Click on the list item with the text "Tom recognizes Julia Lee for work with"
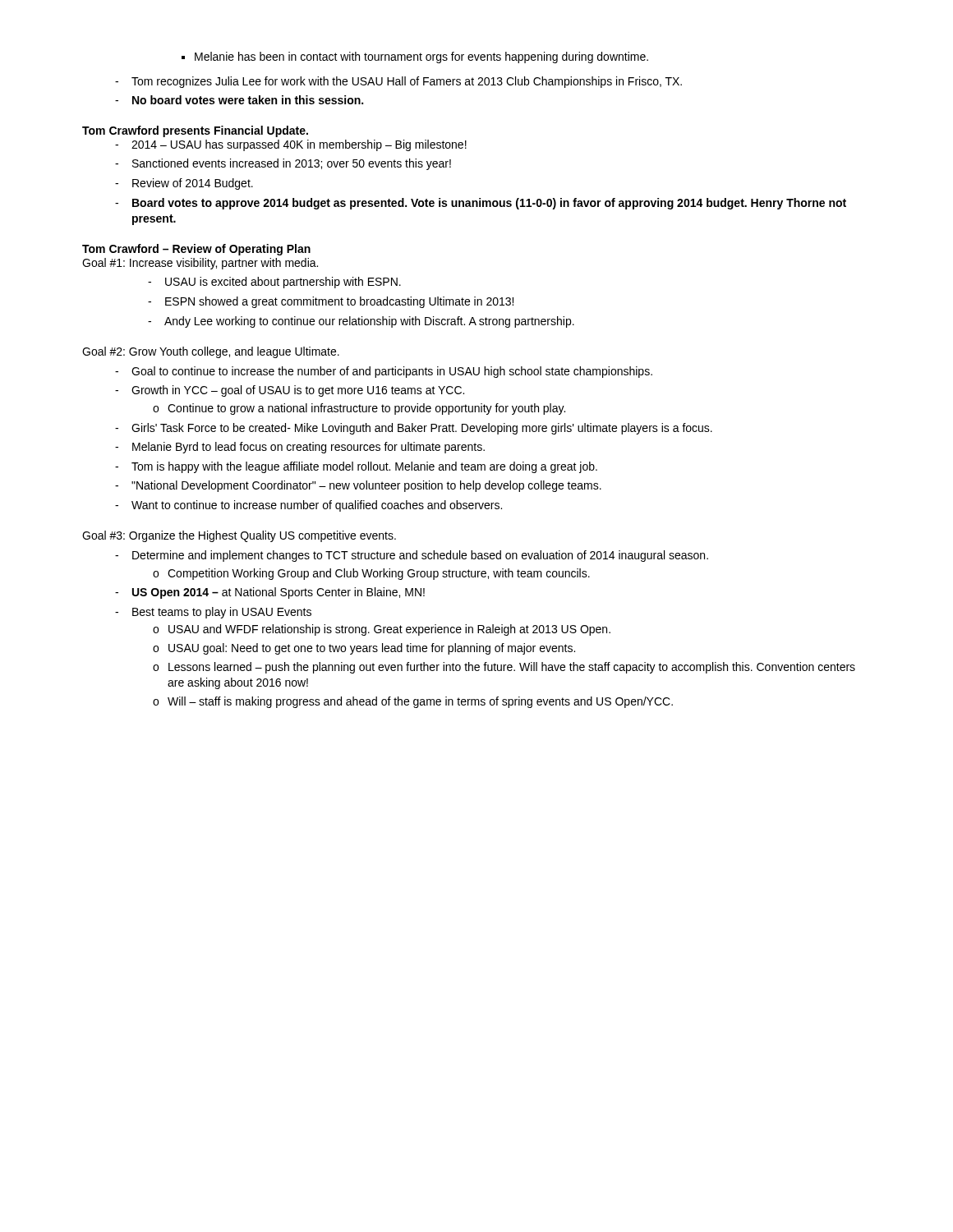Screen dimensions: 1232x953 coord(493,82)
